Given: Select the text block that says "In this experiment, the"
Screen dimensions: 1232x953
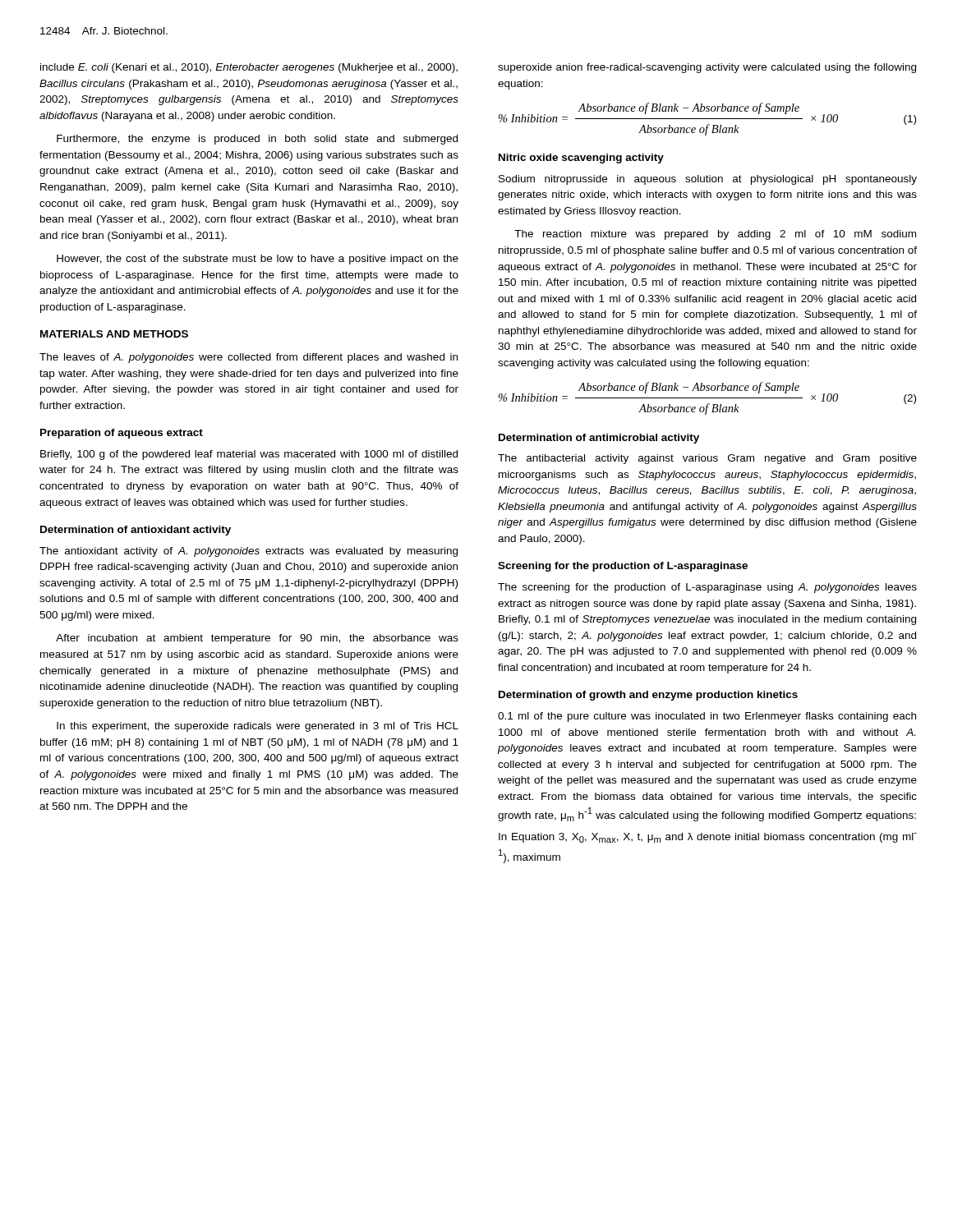Looking at the screenshot, I should 249,766.
